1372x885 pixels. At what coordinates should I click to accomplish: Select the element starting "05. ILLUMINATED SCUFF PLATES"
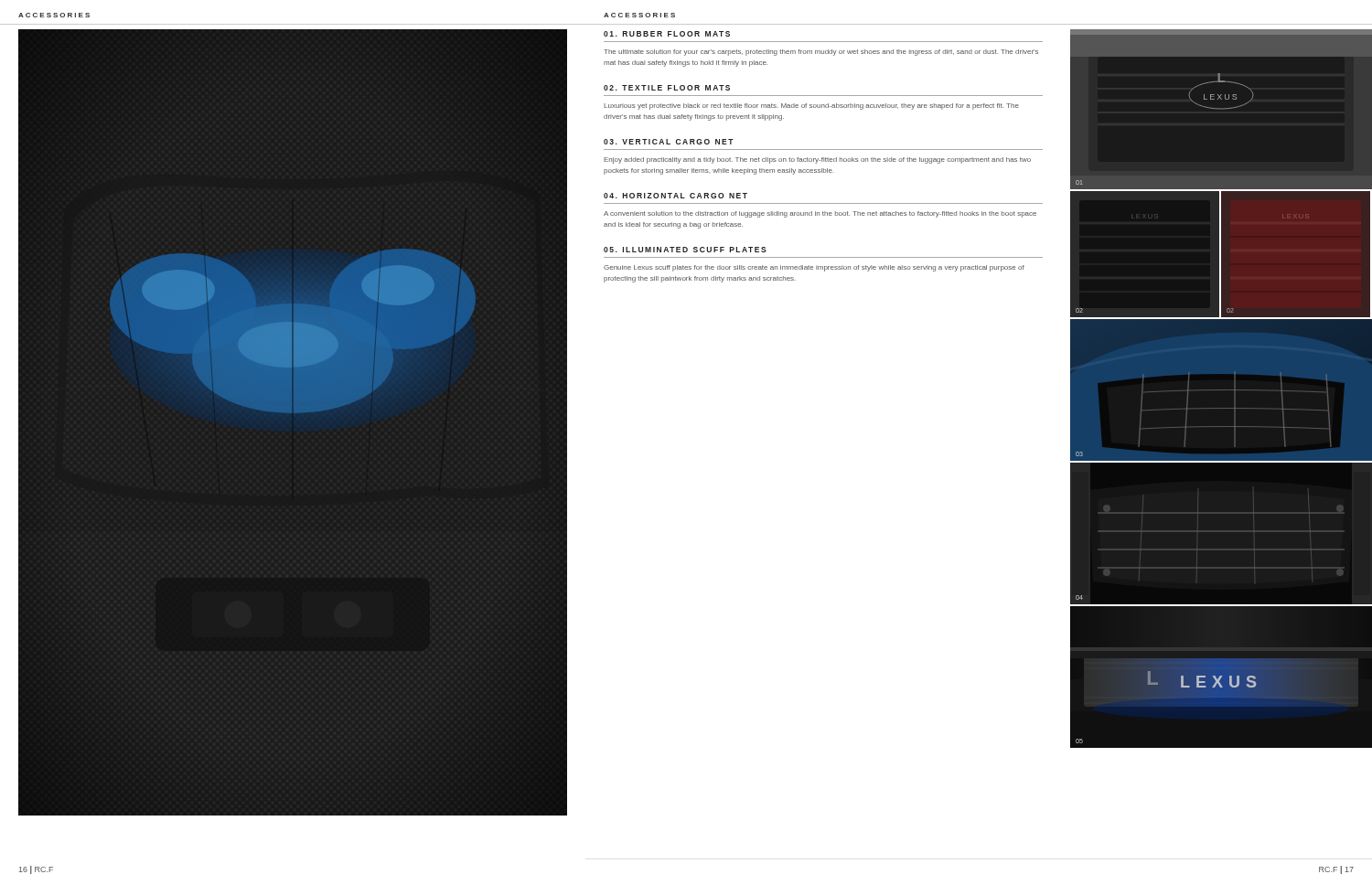point(686,250)
